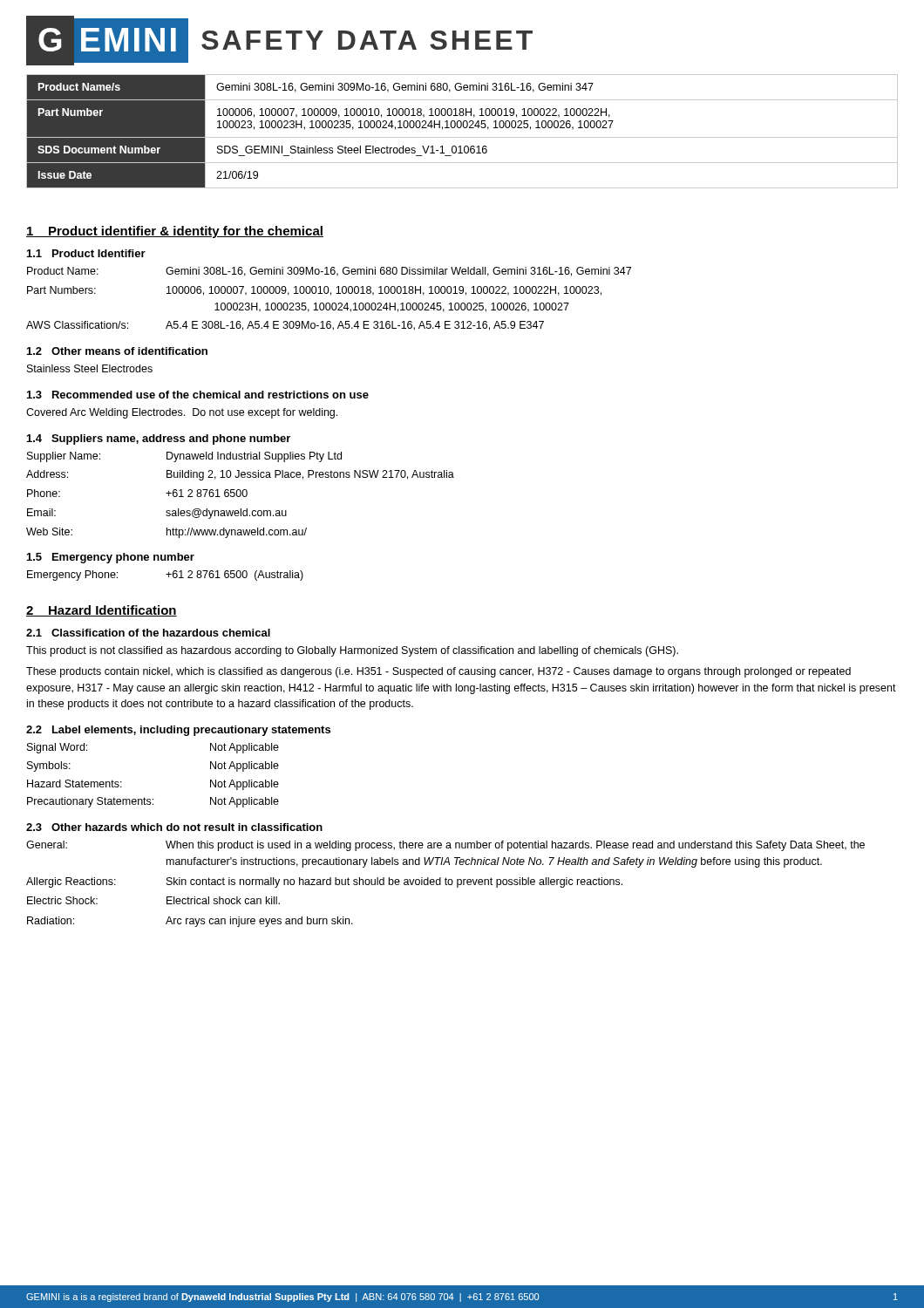This screenshot has width=924, height=1308.
Task: Find the table that mentions "Gemini 308L-16, Gemini"
Action: (462, 131)
